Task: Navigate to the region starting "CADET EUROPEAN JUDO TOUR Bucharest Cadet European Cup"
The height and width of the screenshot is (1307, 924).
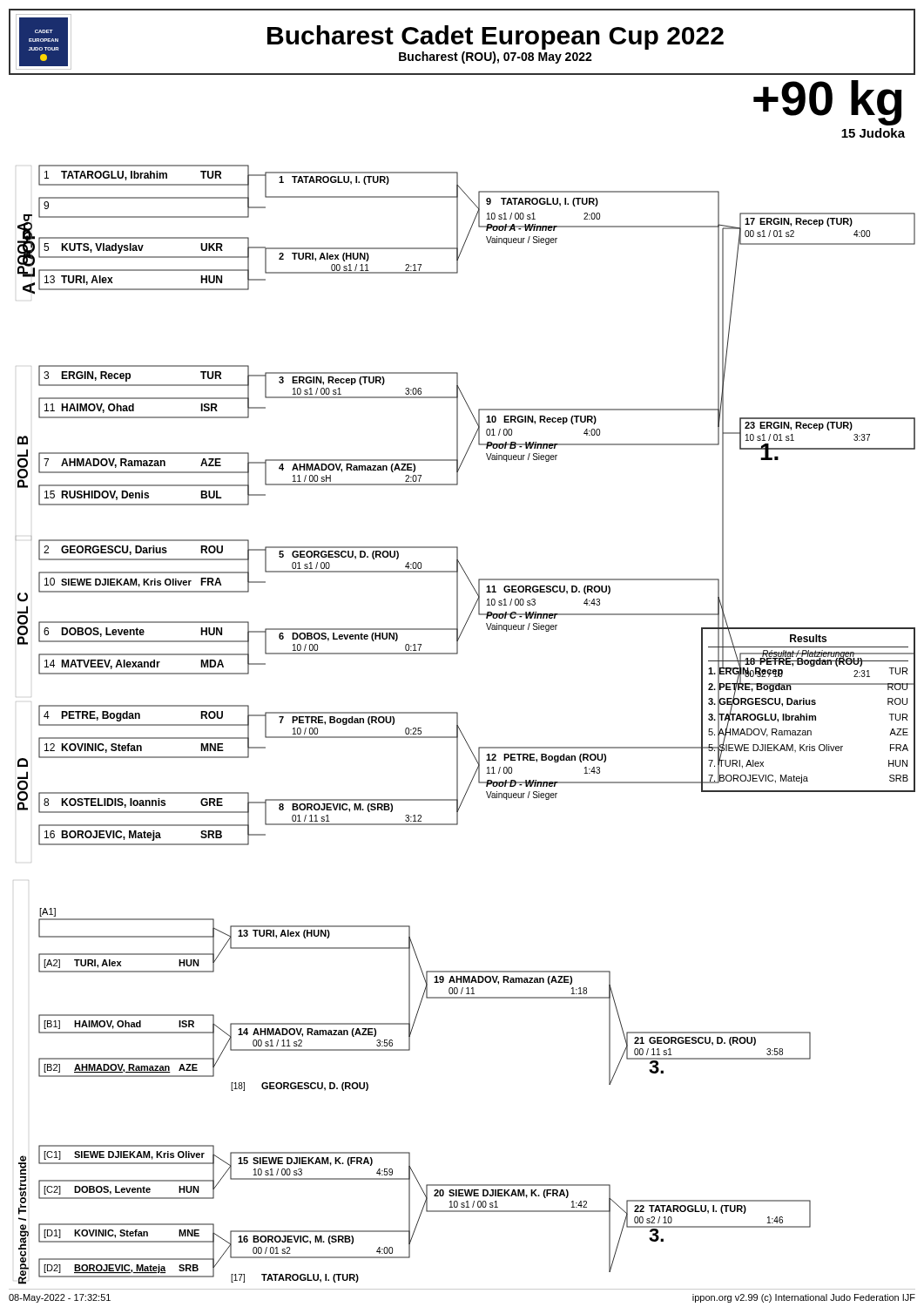Action: tap(465, 42)
